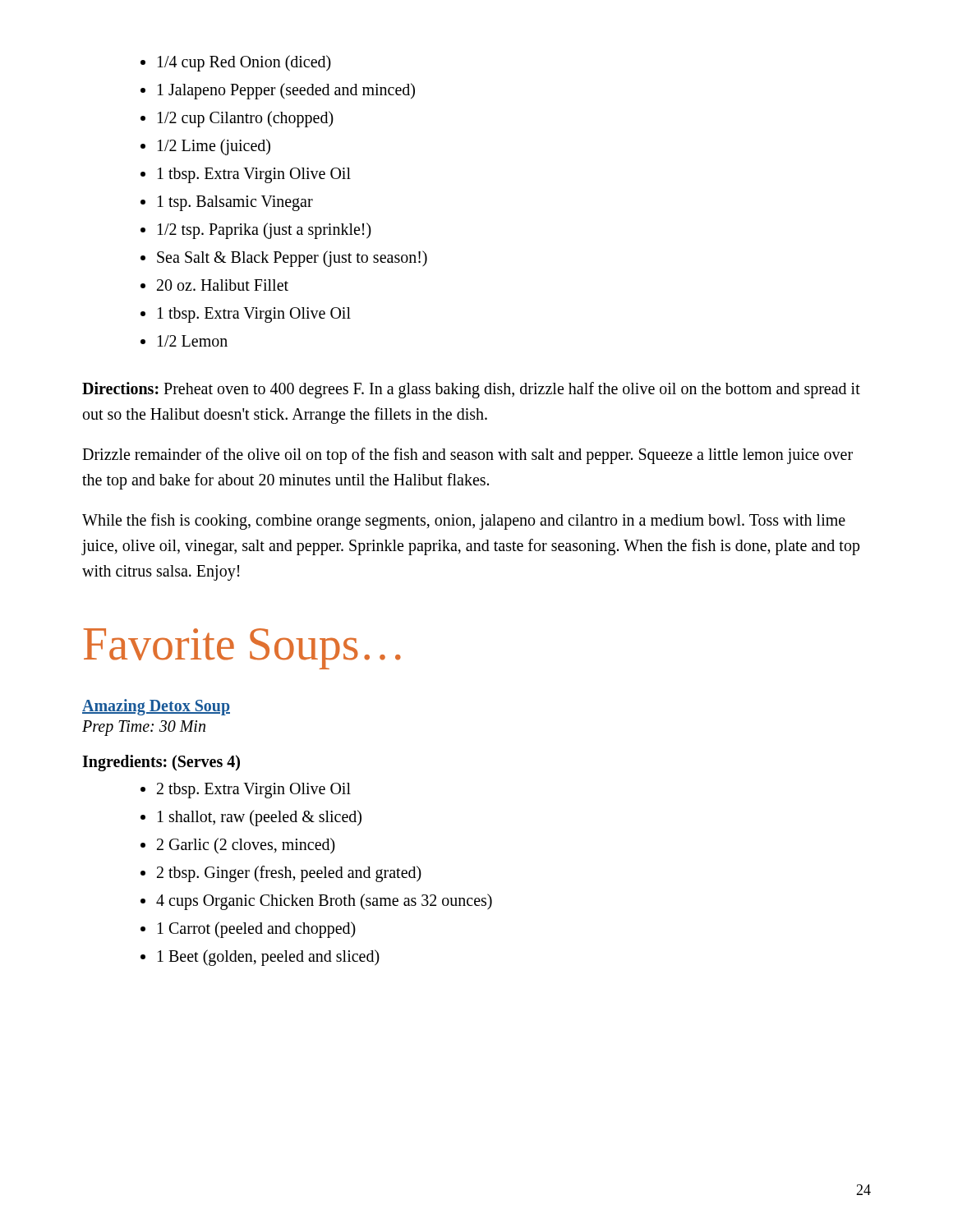This screenshot has width=953, height=1232.
Task: Find the passage starting "1/2 tsp. Paprika"
Action: [x=265, y=231]
